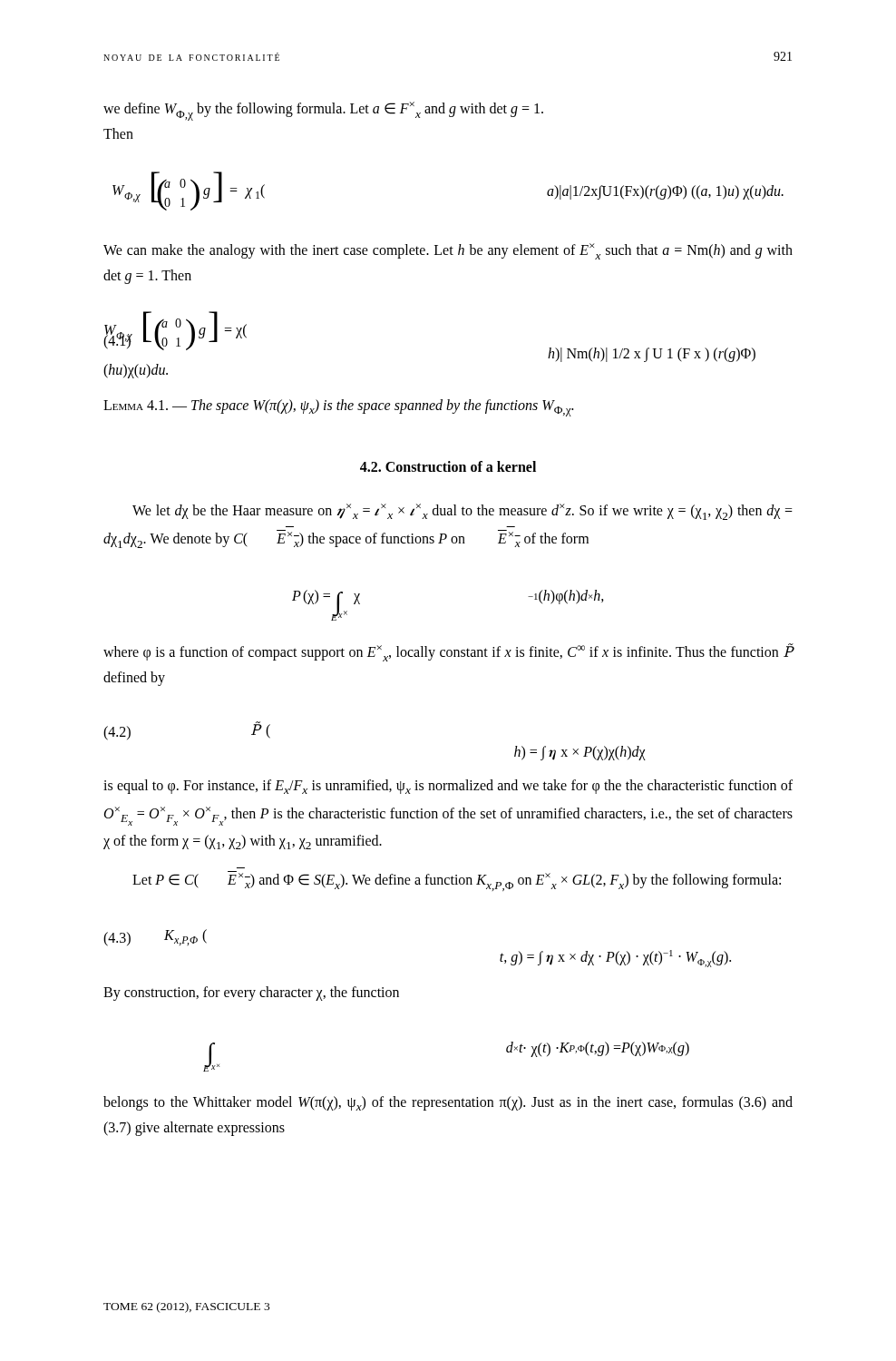Click on the block starting "4.2. Construction of a"
Viewport: 896px width, 1361px height.
pos(448,467)
